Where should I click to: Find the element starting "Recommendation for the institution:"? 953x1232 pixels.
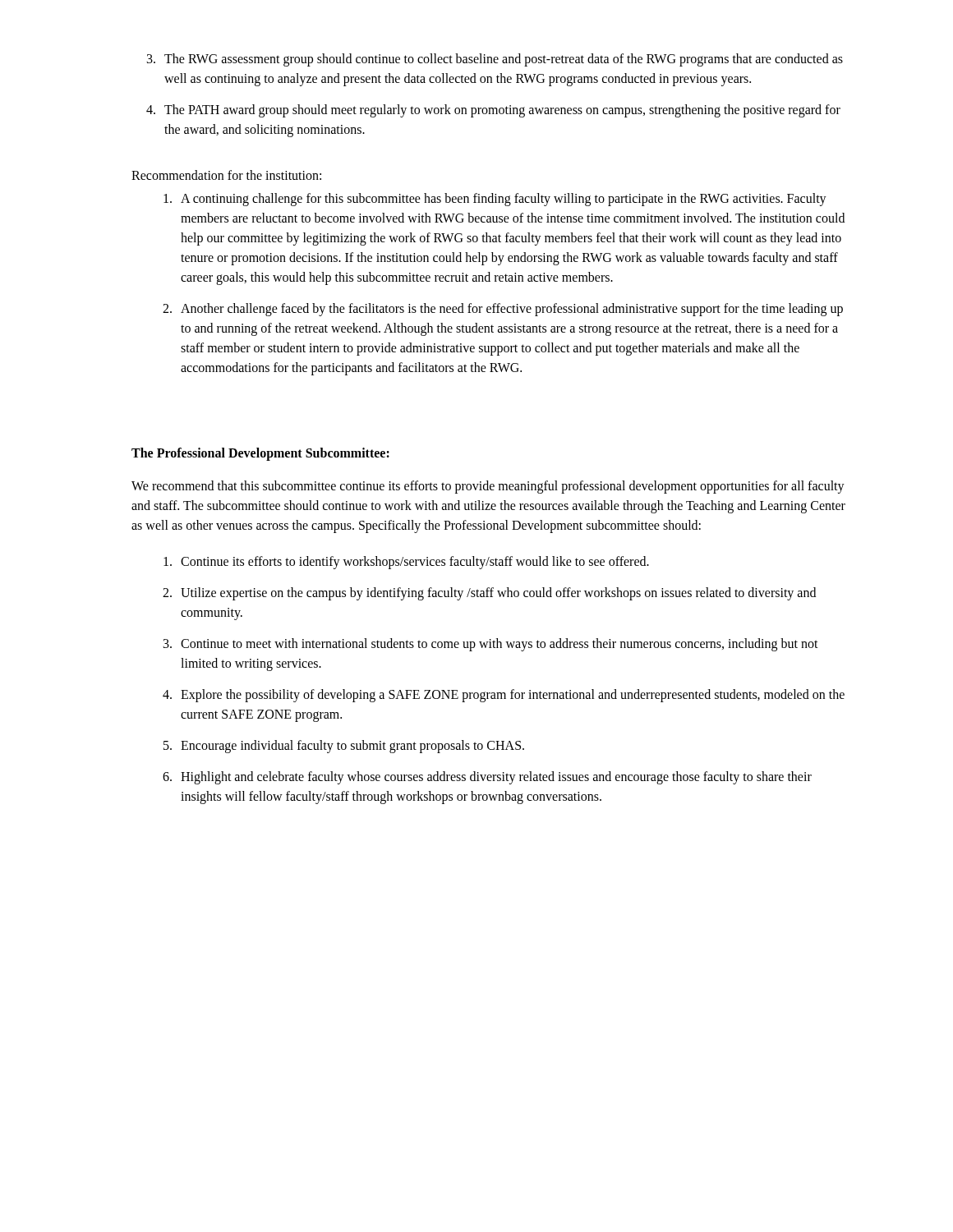227,175
